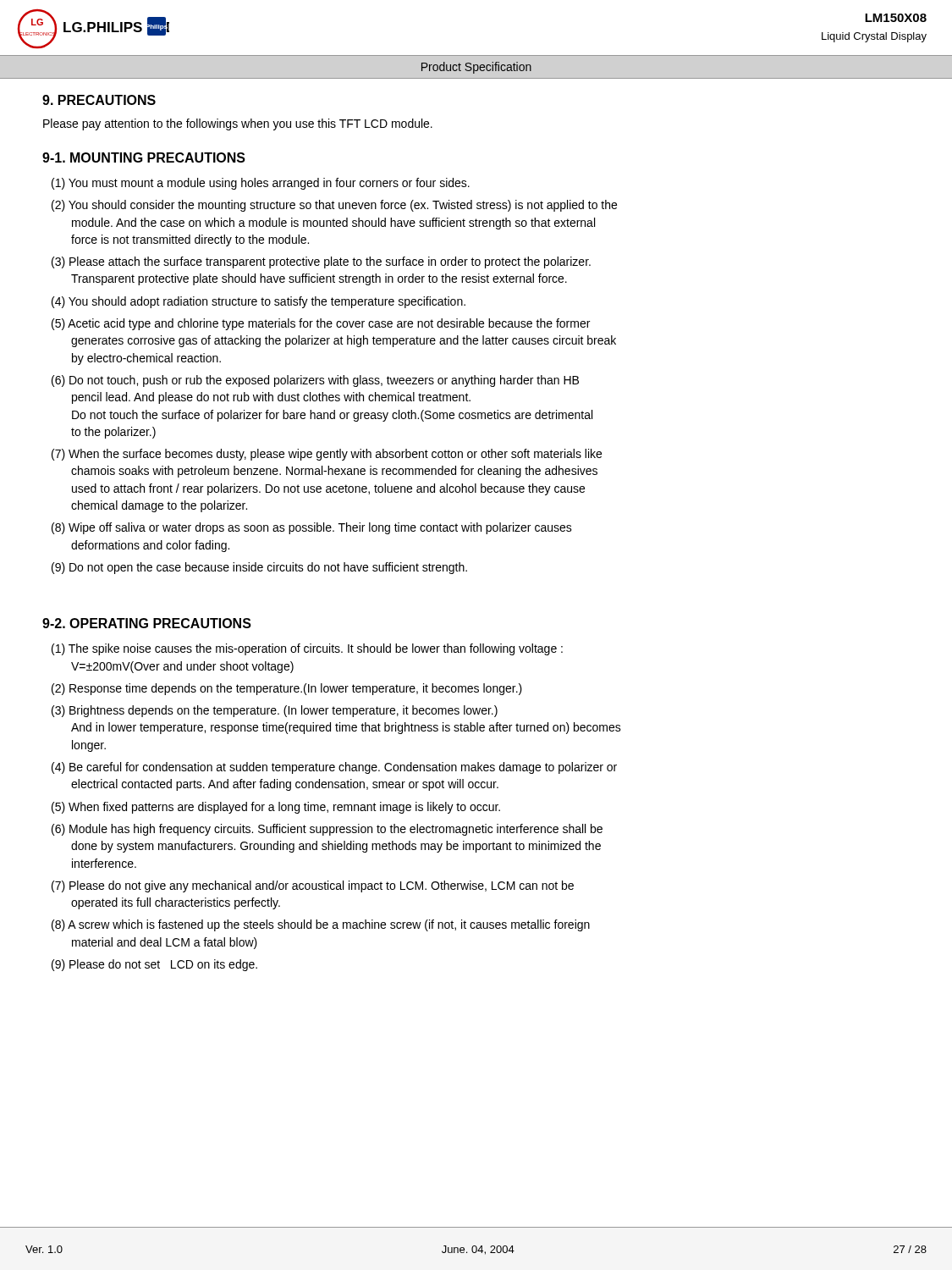Navigate to the region starting "(6) Do not touch, push or"
The width and height of the screenshot is (952, 1270).
point(322,407)
